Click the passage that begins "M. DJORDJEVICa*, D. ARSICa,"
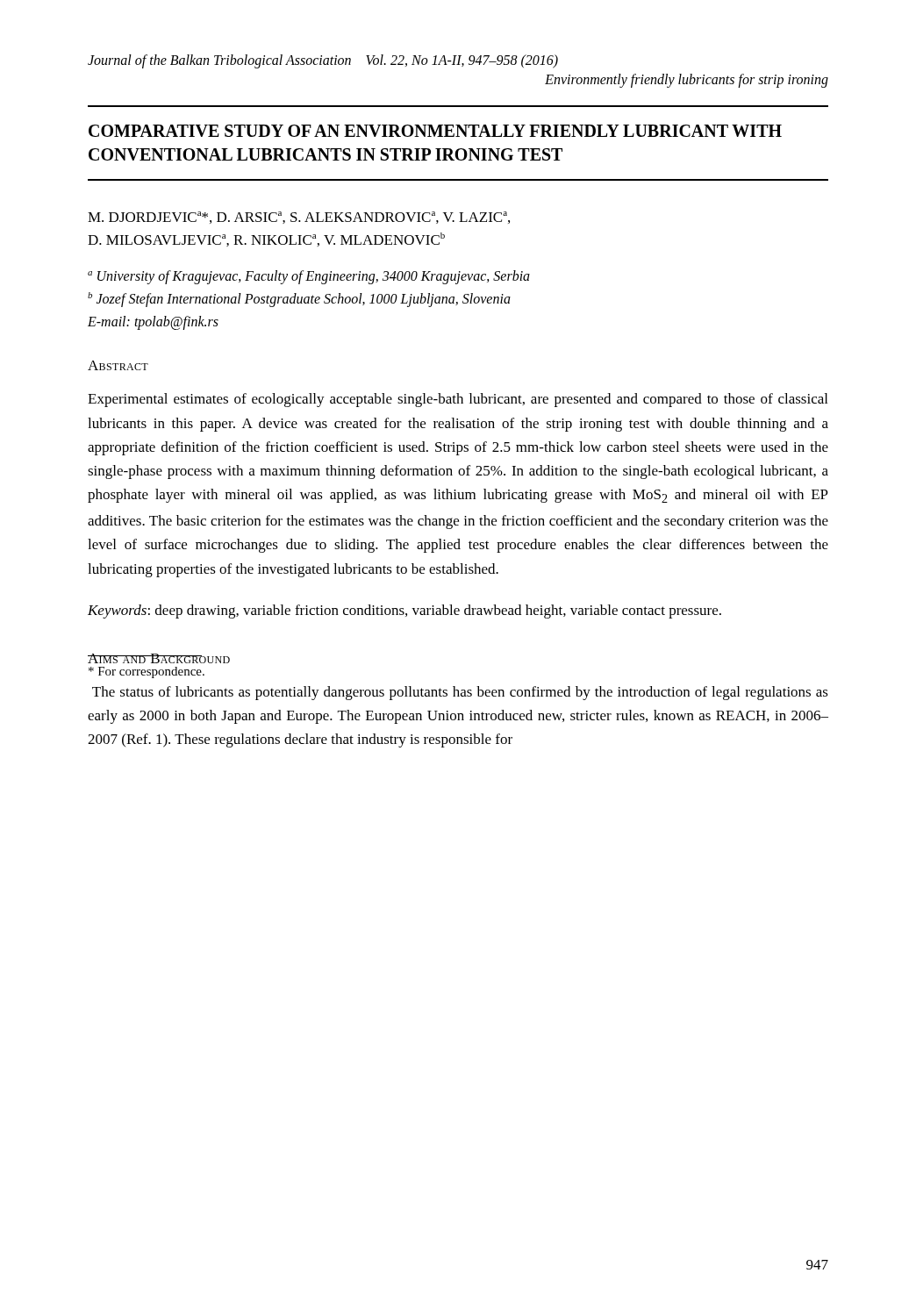Viewport: 916px width, 1316px height. (299, 228)
